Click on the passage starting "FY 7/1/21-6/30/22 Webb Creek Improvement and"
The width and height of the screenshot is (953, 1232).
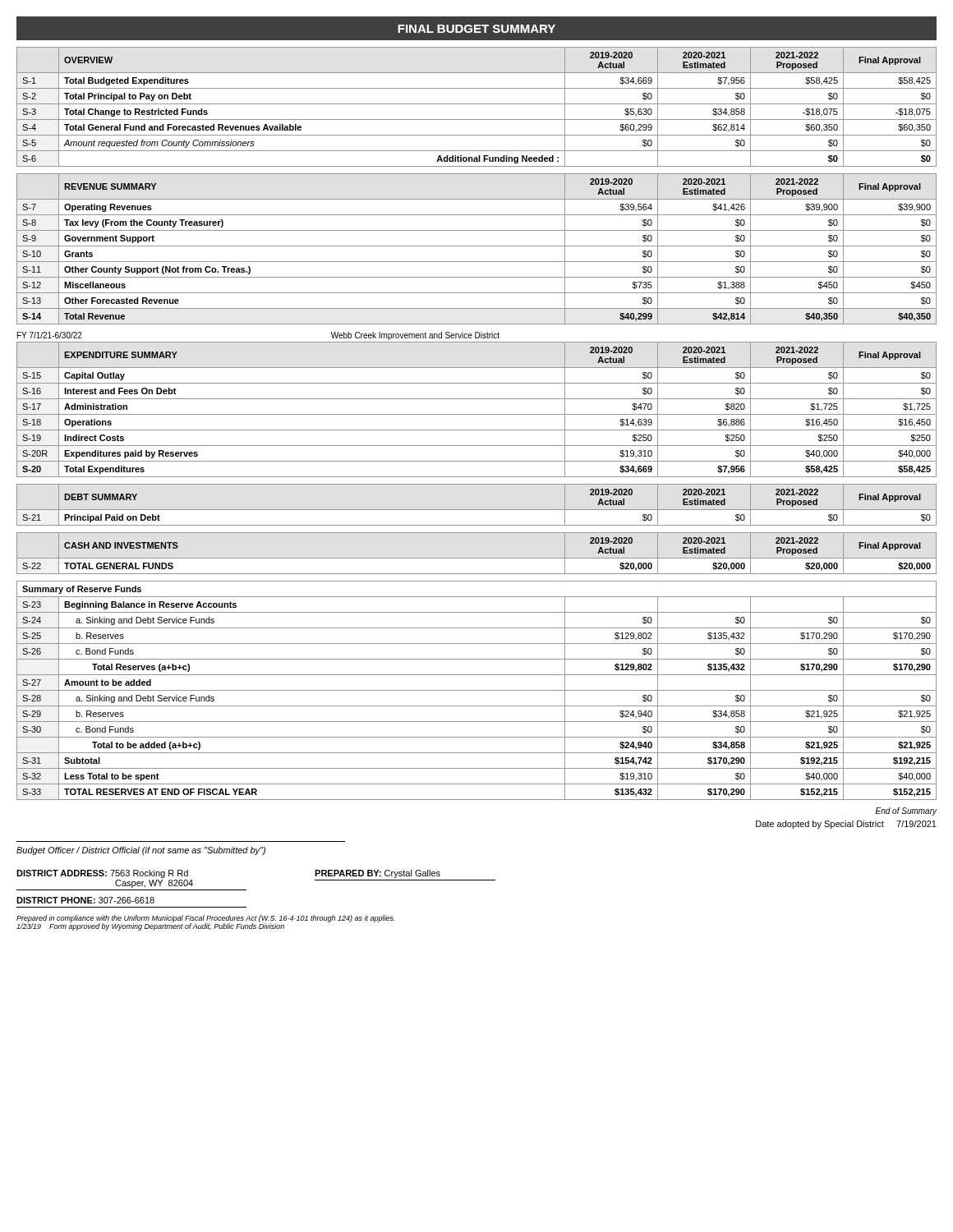point(258,336)
